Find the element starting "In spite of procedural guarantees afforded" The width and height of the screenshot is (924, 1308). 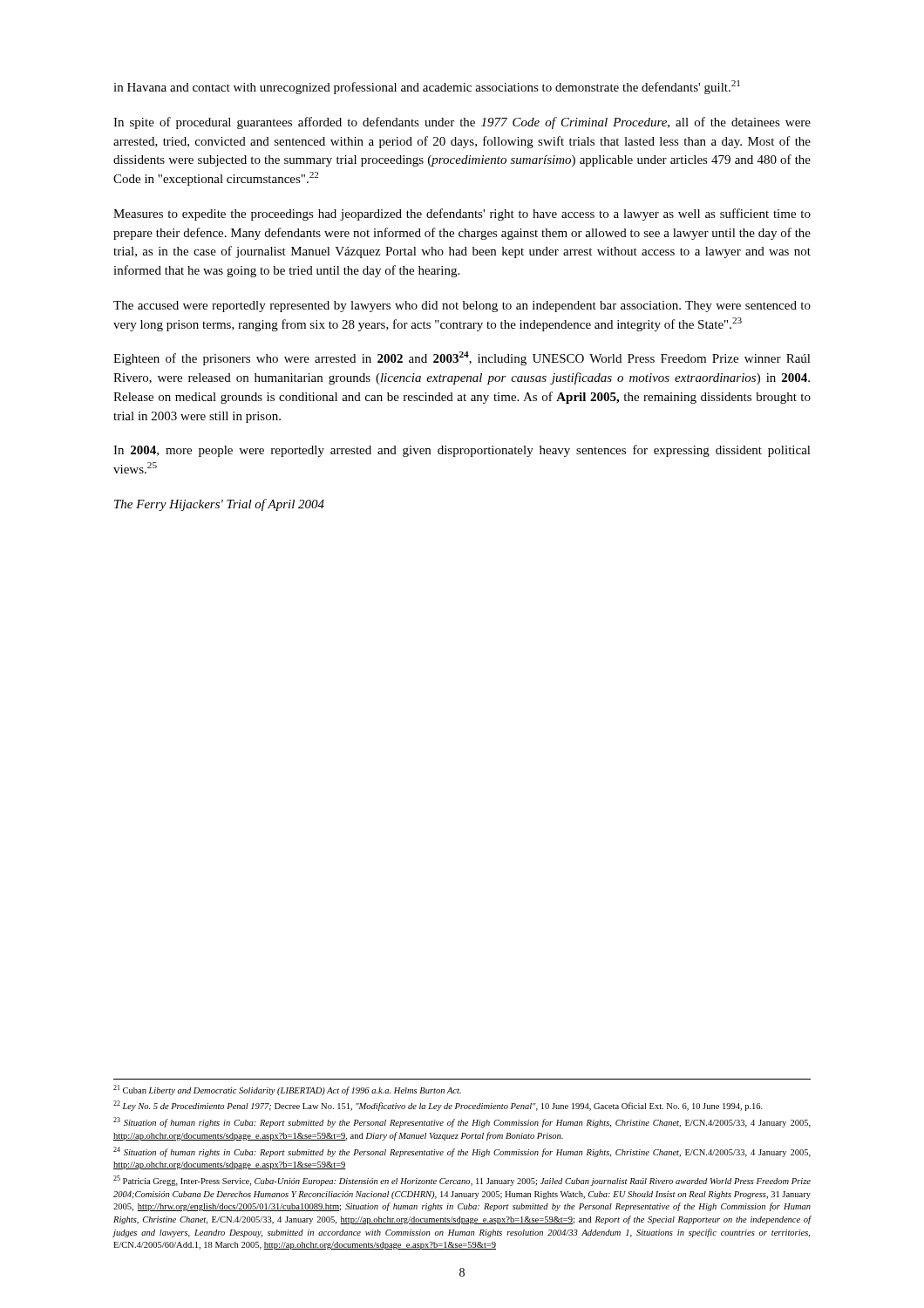(462, 151)
